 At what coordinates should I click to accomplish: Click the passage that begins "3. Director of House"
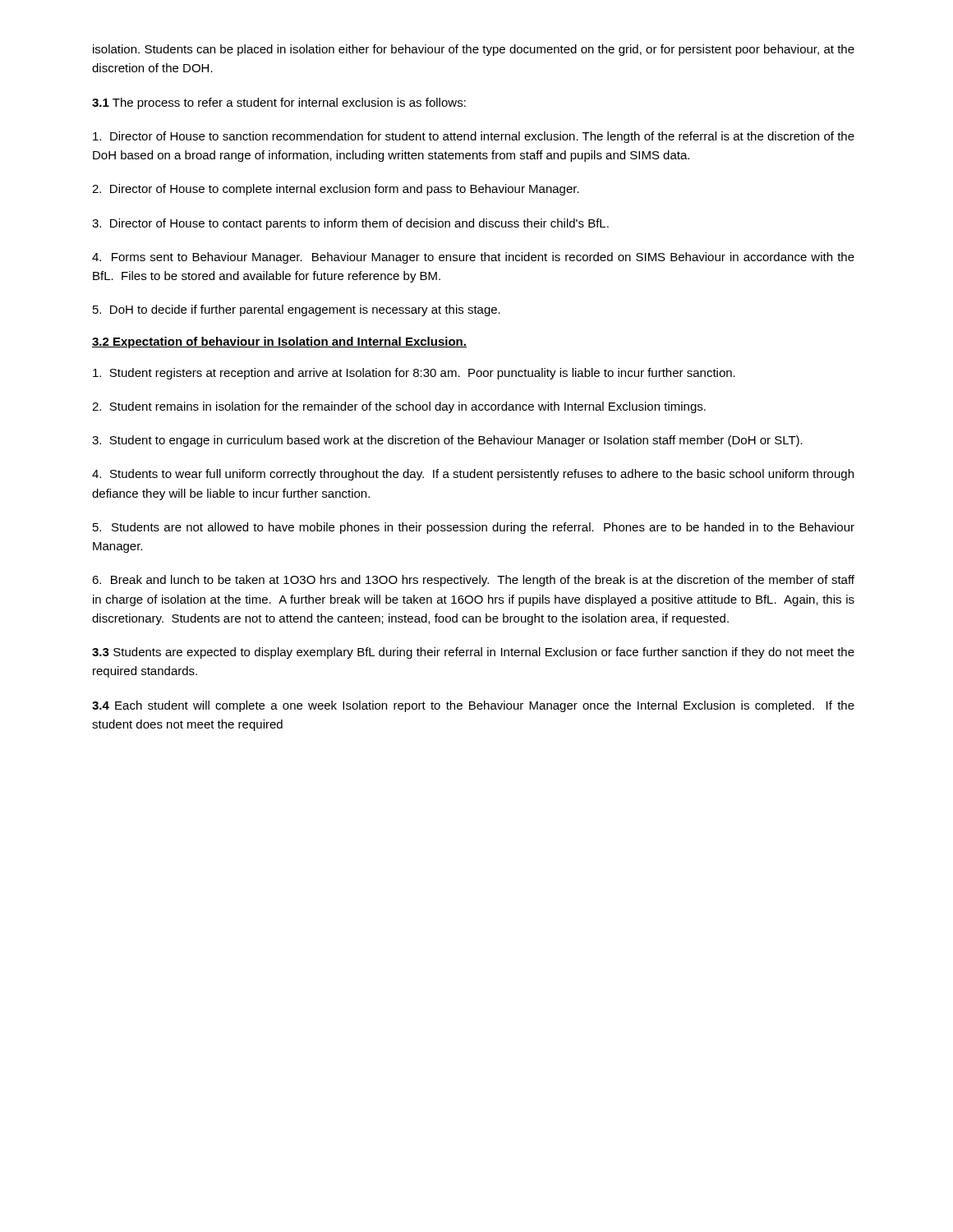[351, 223]
